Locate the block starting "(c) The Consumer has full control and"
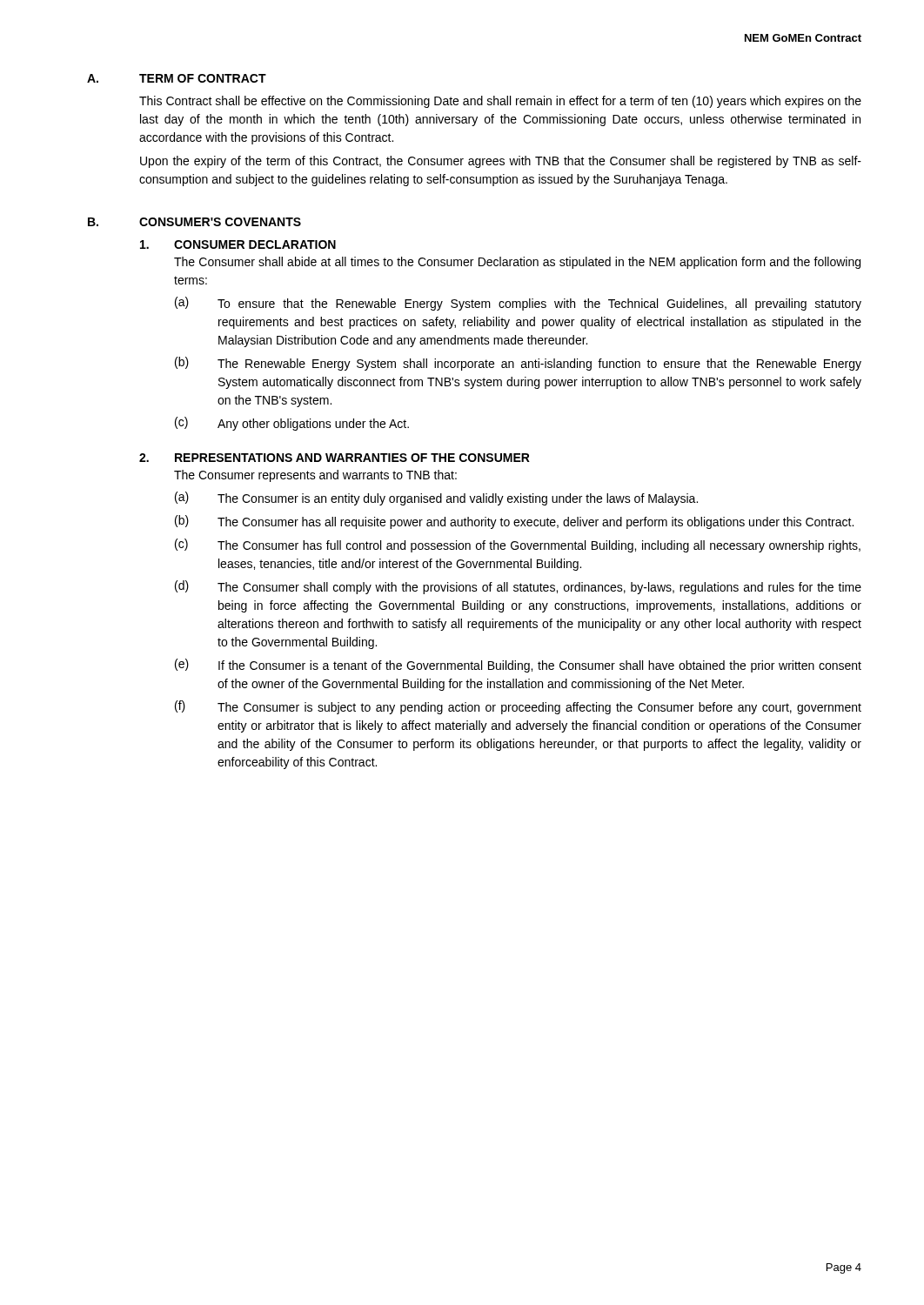 pyautogui.click(x=518, y=555)
